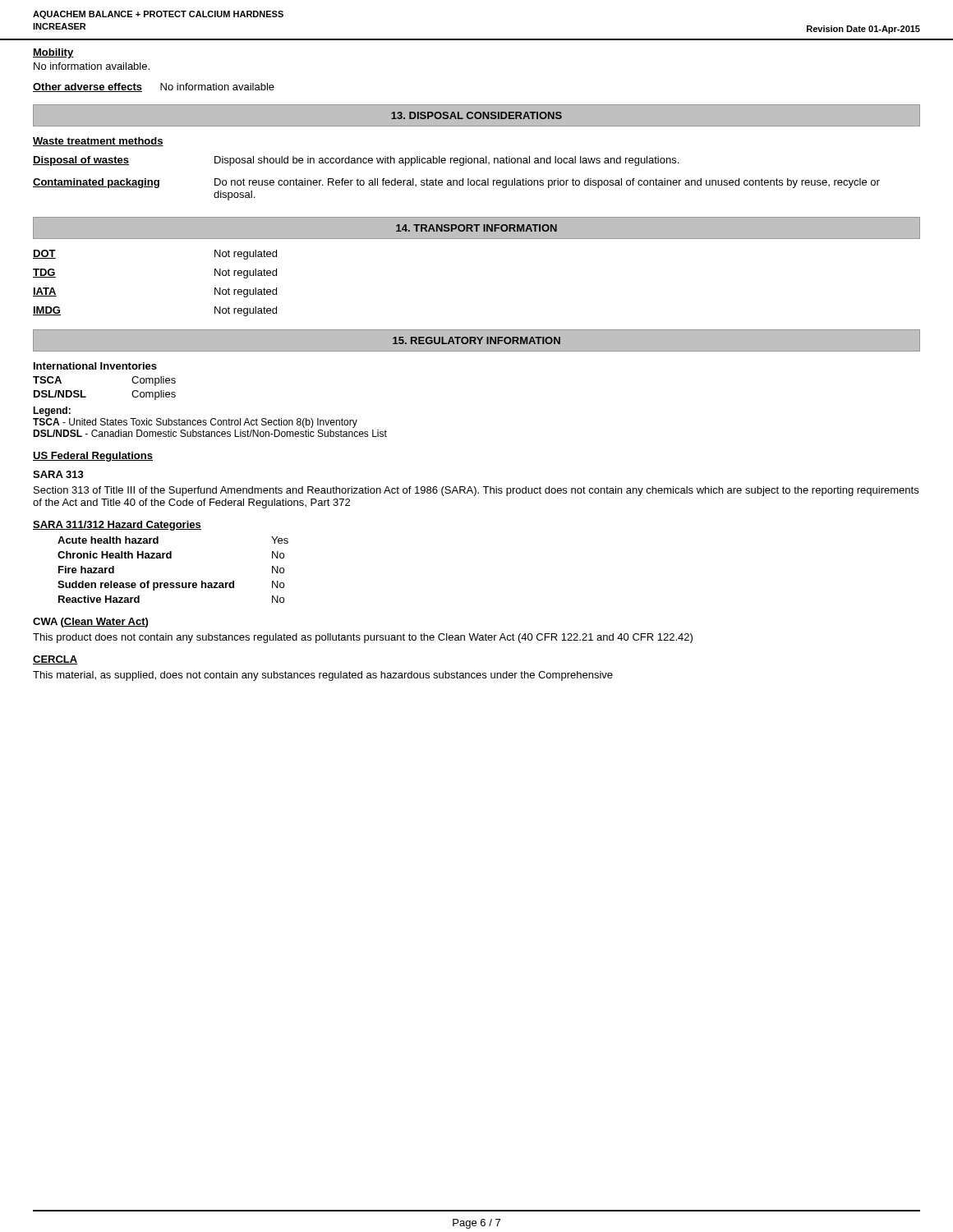Select the section header that says "13. DISPOSAL CONSIDERATIONS"
Image resolution: width=953 pixels, height=1232 pixels.
[476, 115]
